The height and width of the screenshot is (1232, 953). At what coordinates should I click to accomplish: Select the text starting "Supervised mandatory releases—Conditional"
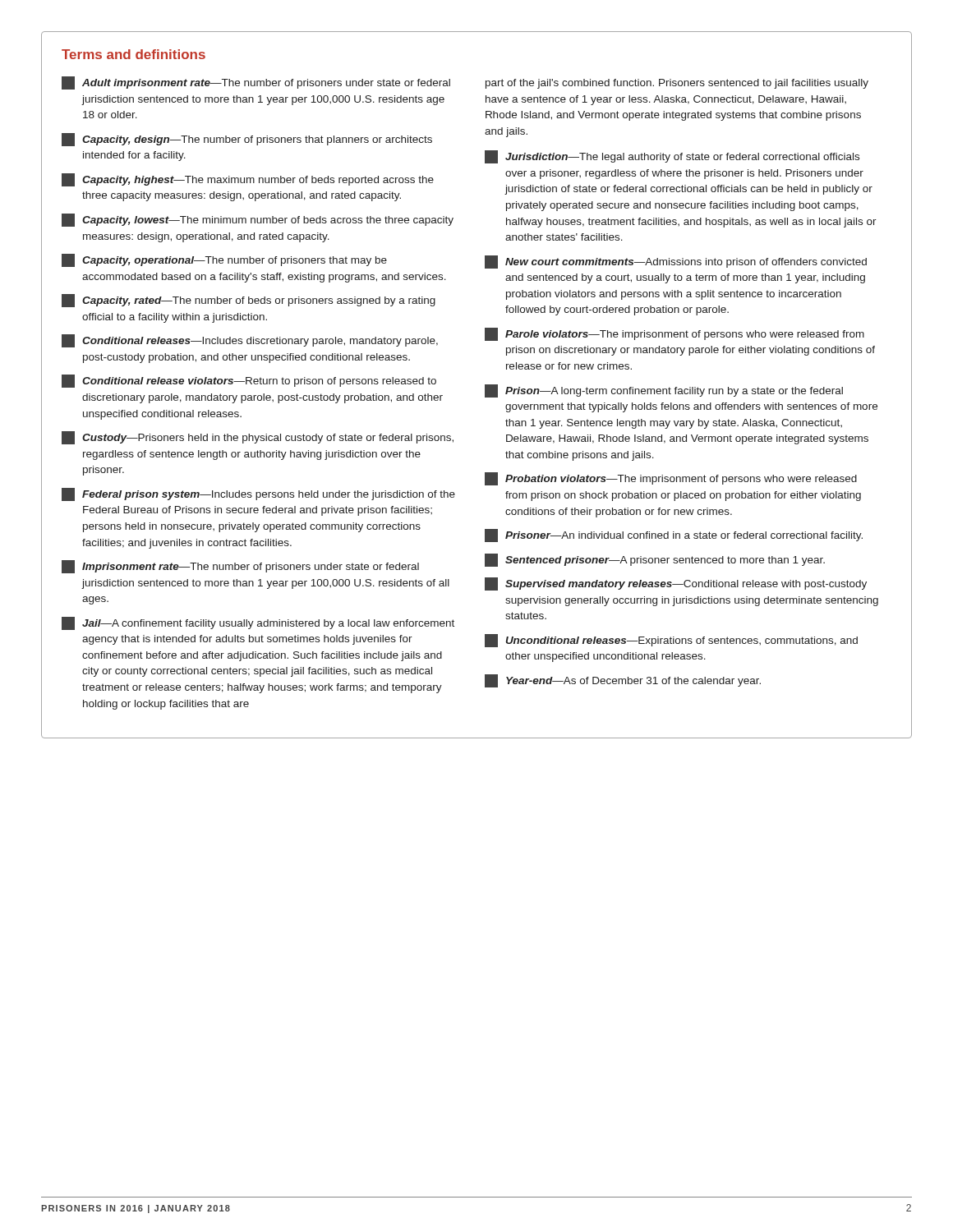[683, 600]
